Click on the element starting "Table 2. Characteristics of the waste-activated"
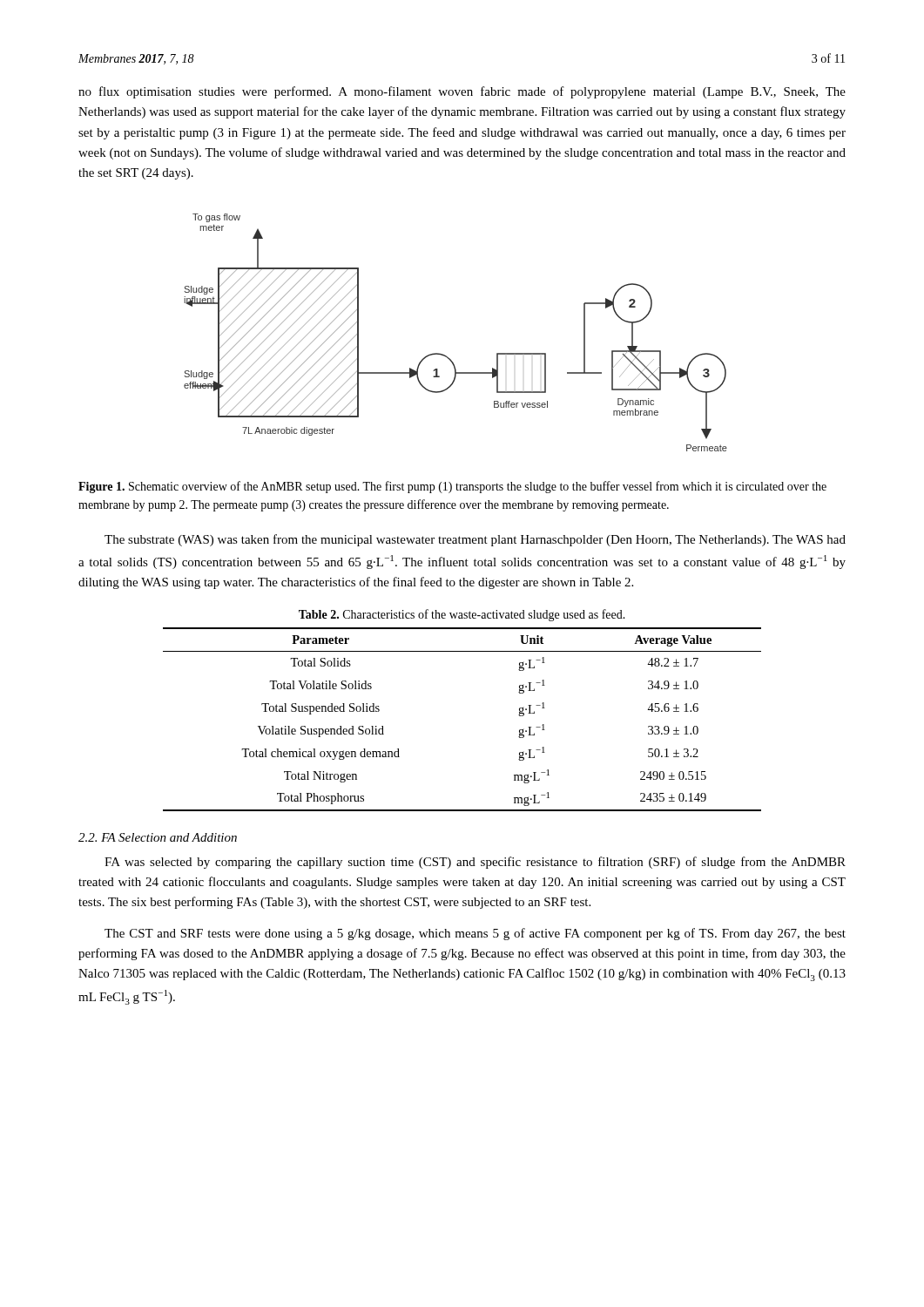 click(462, 615)
